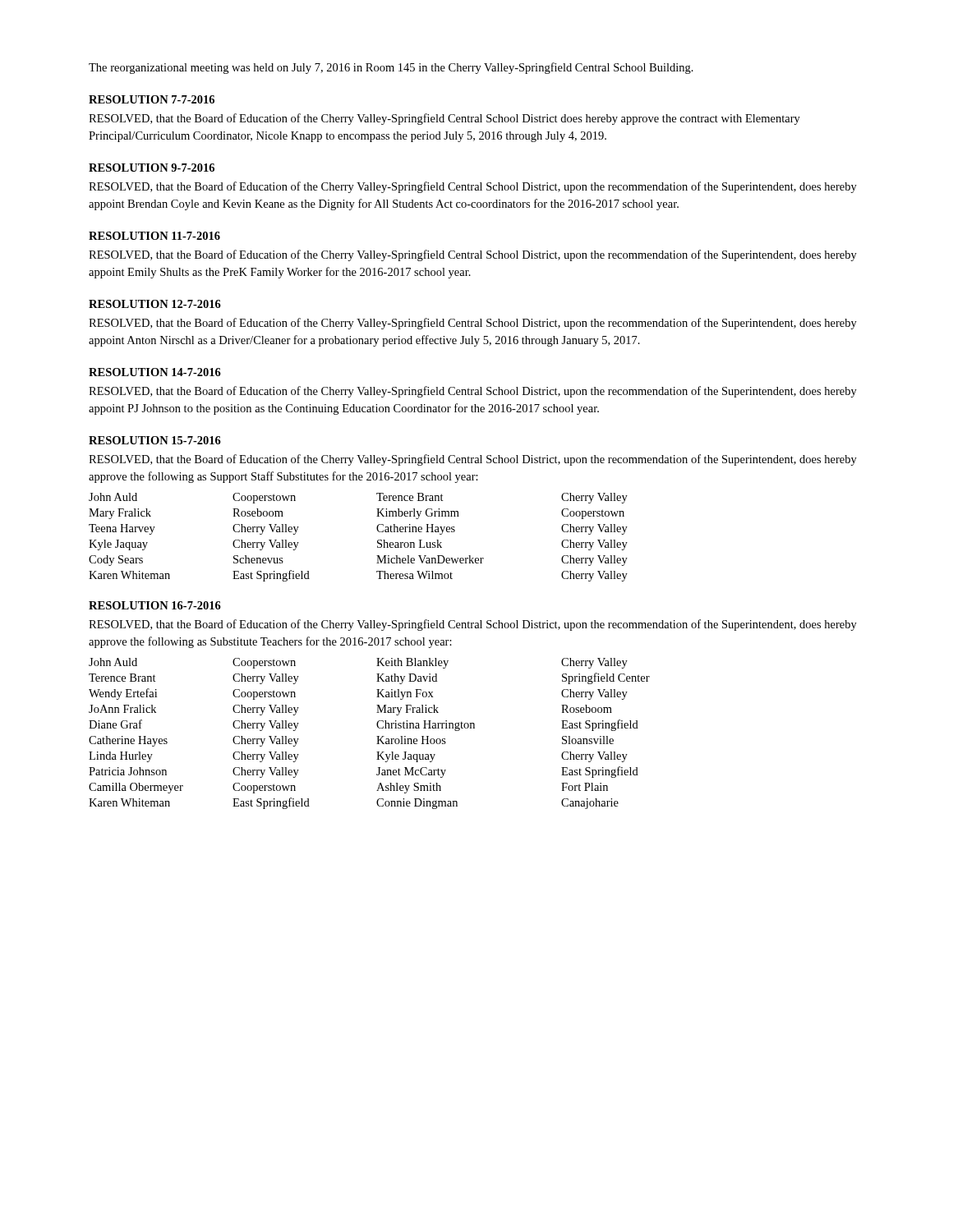
Task: Locate the text block starting "RESOLUTION 14-7-2016"
Action: click(x=155, y=372)
